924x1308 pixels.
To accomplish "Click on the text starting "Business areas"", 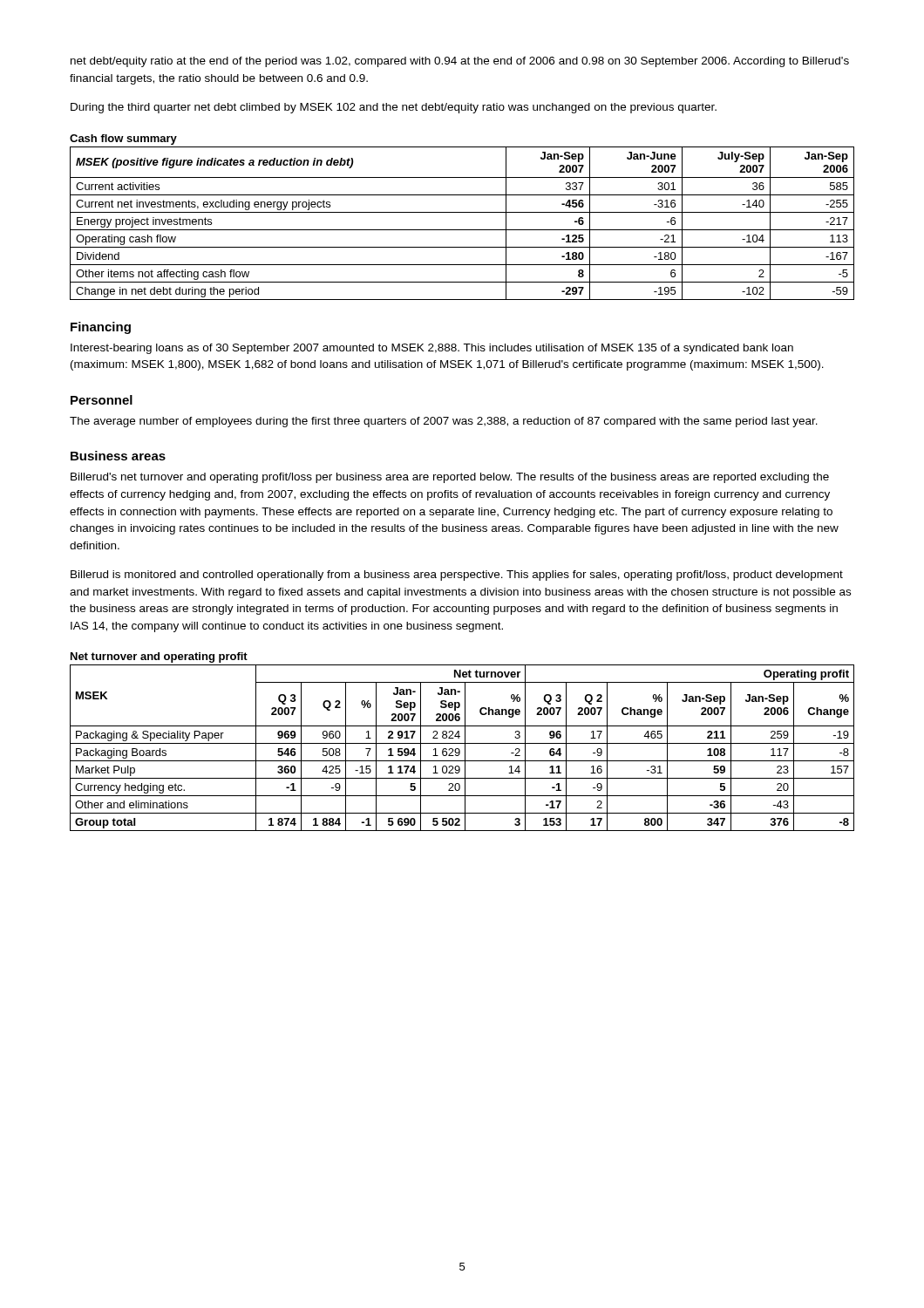I will click(x=118, y=456).
